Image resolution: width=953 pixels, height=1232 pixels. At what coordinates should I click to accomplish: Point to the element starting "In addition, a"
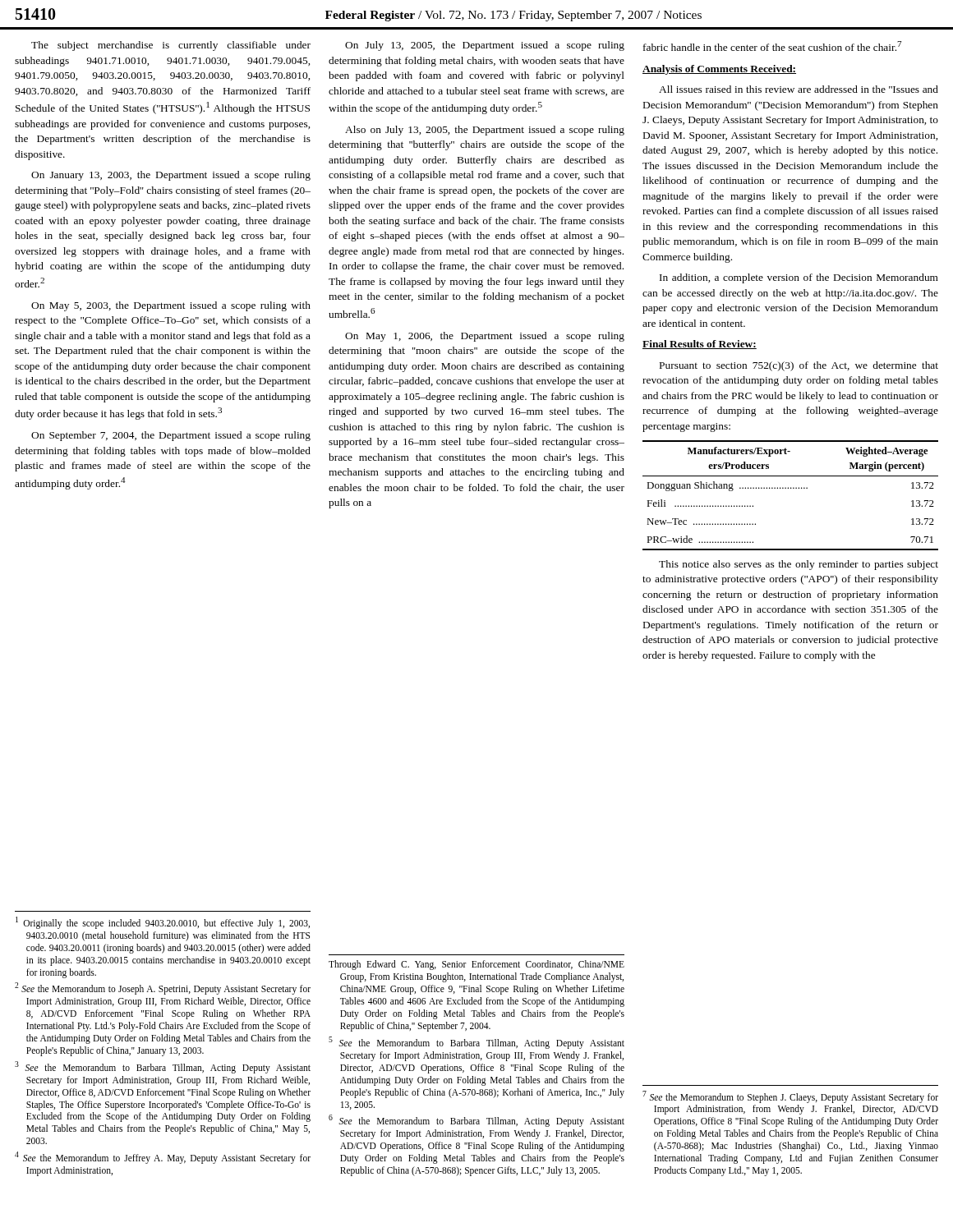tap(790, 301)
